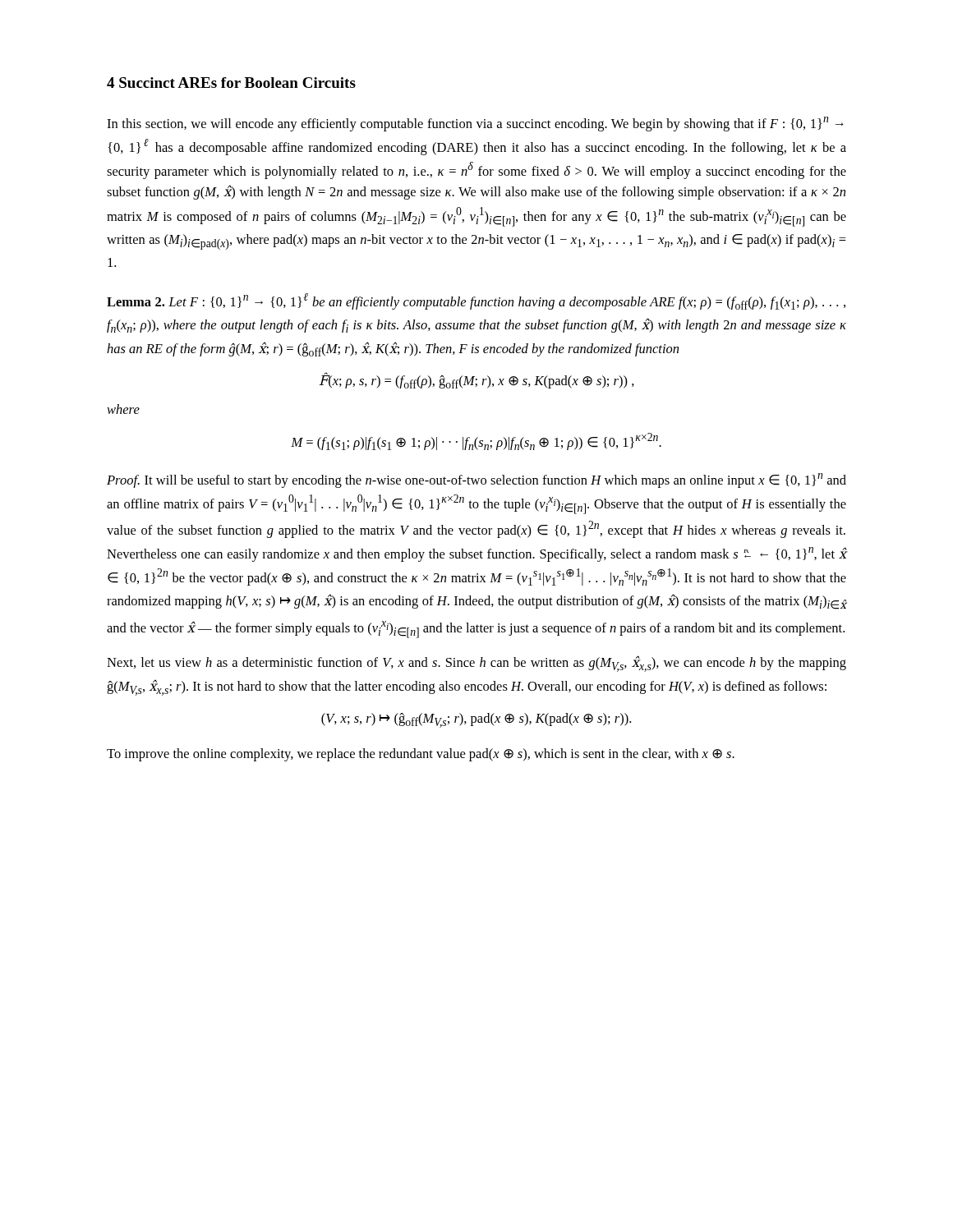953x1232 pixels.
Task: Locate the text starting "Lemma 2. Let F : {0,"
Action: [x=476, y=325]
